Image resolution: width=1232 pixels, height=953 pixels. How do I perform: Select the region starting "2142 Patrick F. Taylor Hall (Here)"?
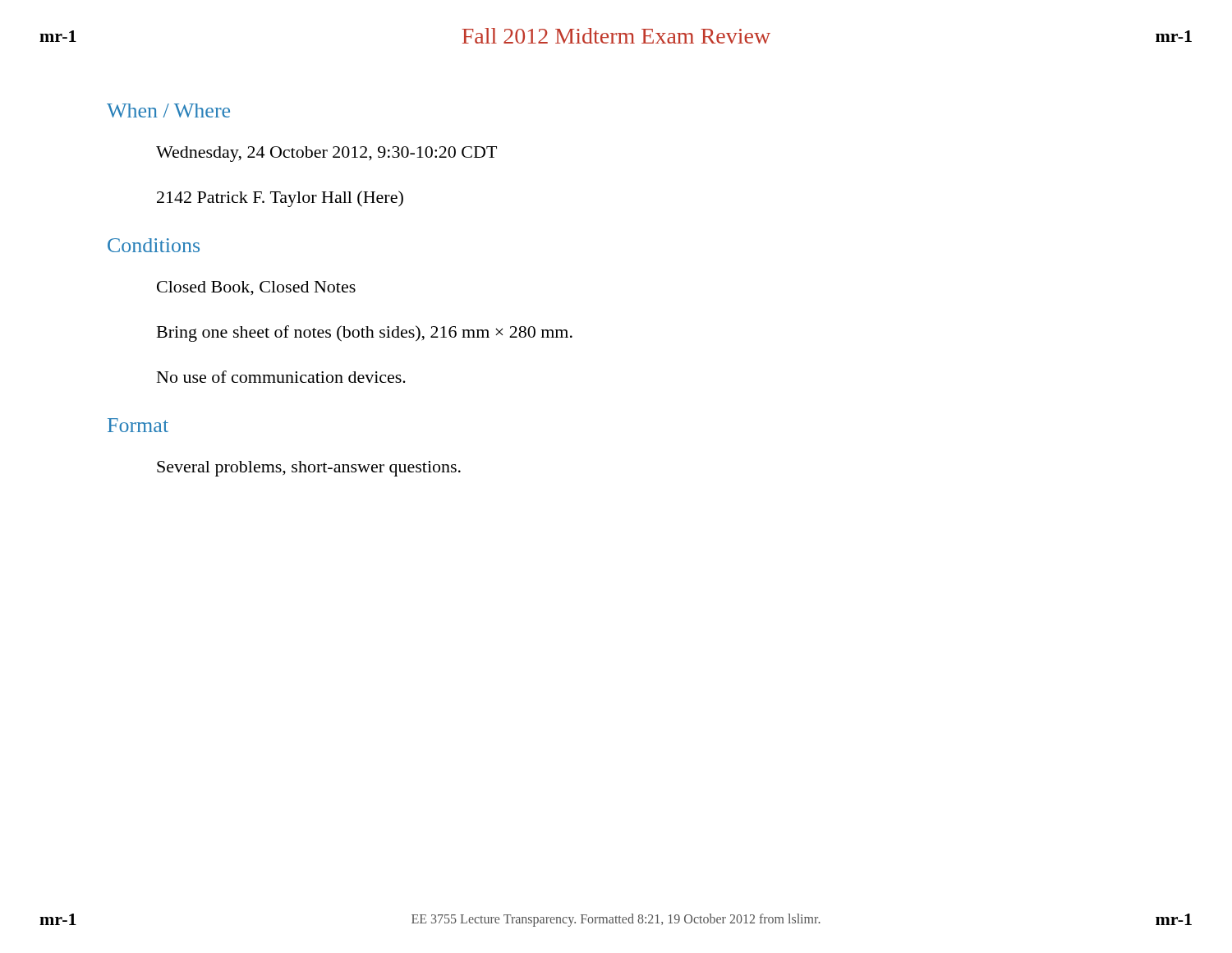(x=280, y=197)
